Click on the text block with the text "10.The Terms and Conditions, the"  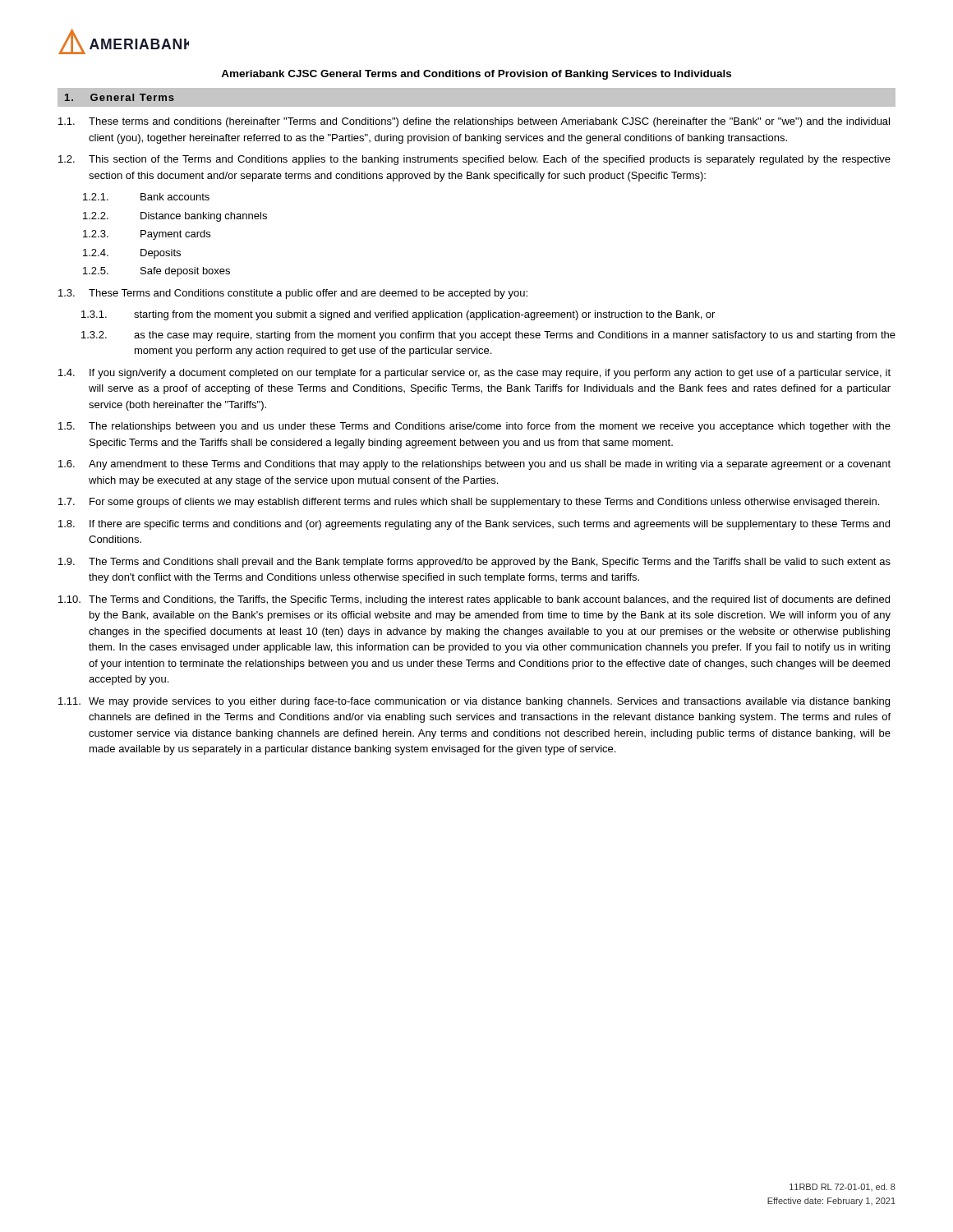pyautogui.click(x=474, y=639)
